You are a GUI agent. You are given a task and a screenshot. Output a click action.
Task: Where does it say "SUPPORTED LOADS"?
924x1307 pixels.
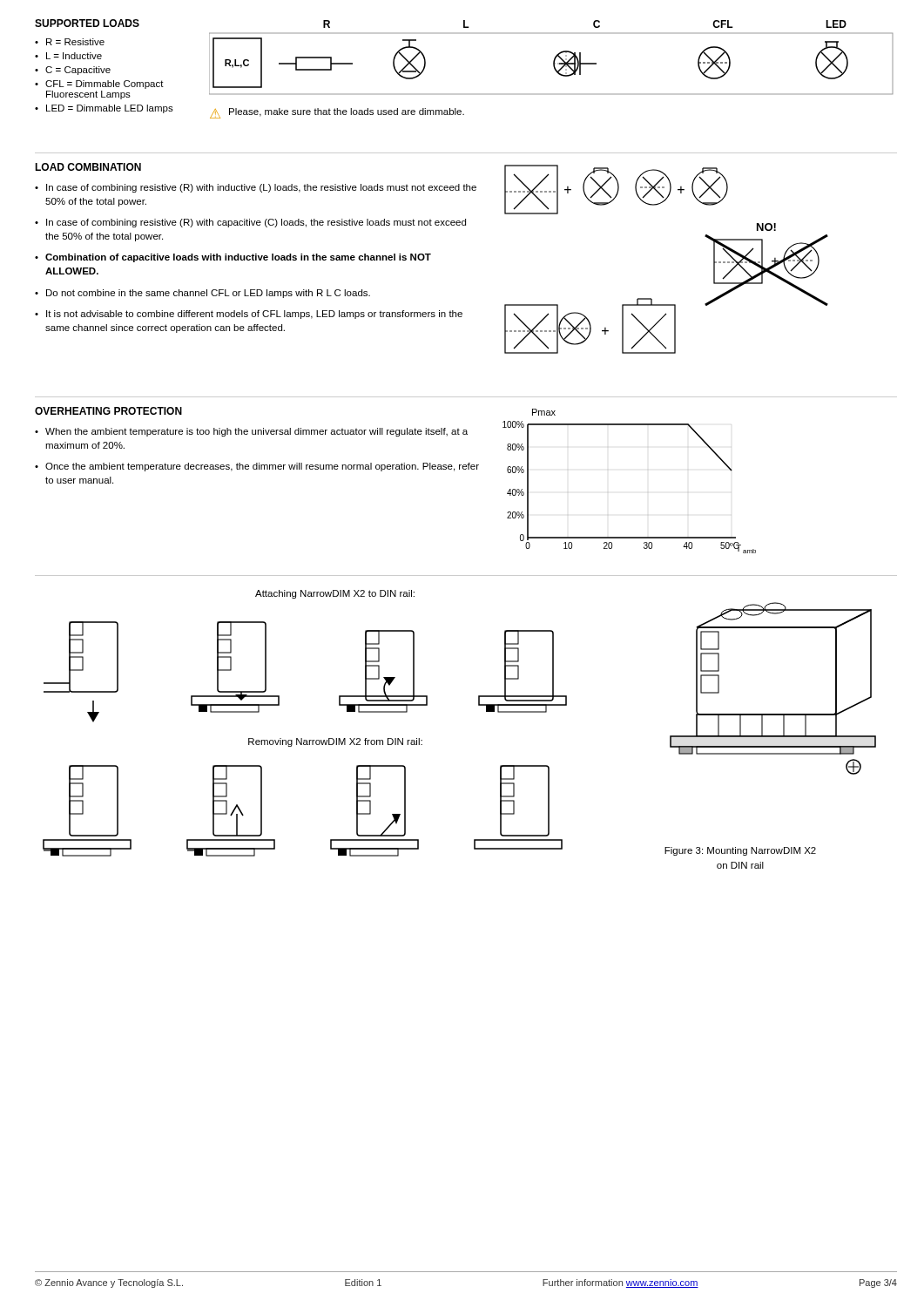click(x=87, y=24)
